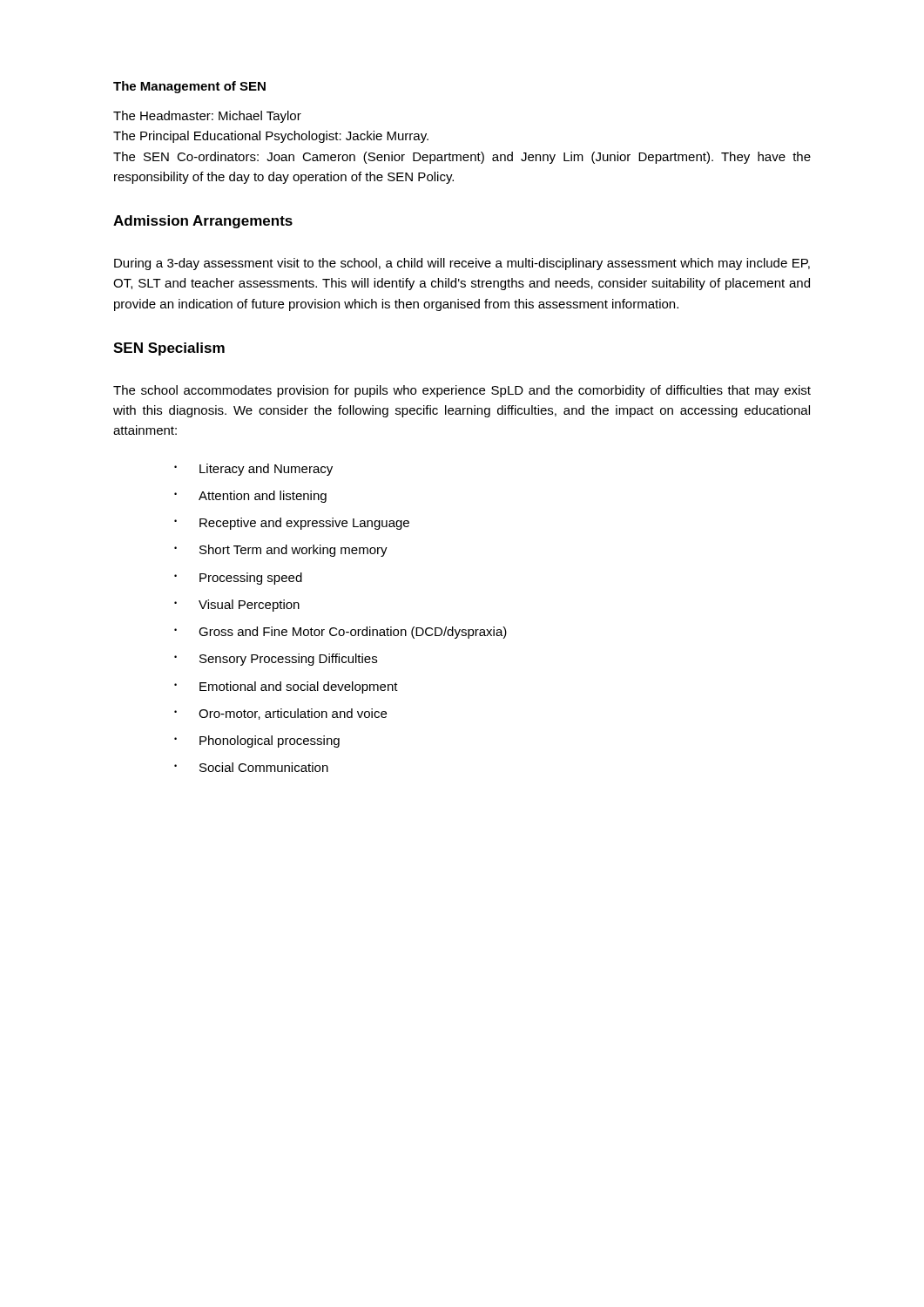The image size is (924, 1307).
Task: Click on the list item with the text "• Sensory Processing Difficulties"
Action: click(x=276, y=660)
